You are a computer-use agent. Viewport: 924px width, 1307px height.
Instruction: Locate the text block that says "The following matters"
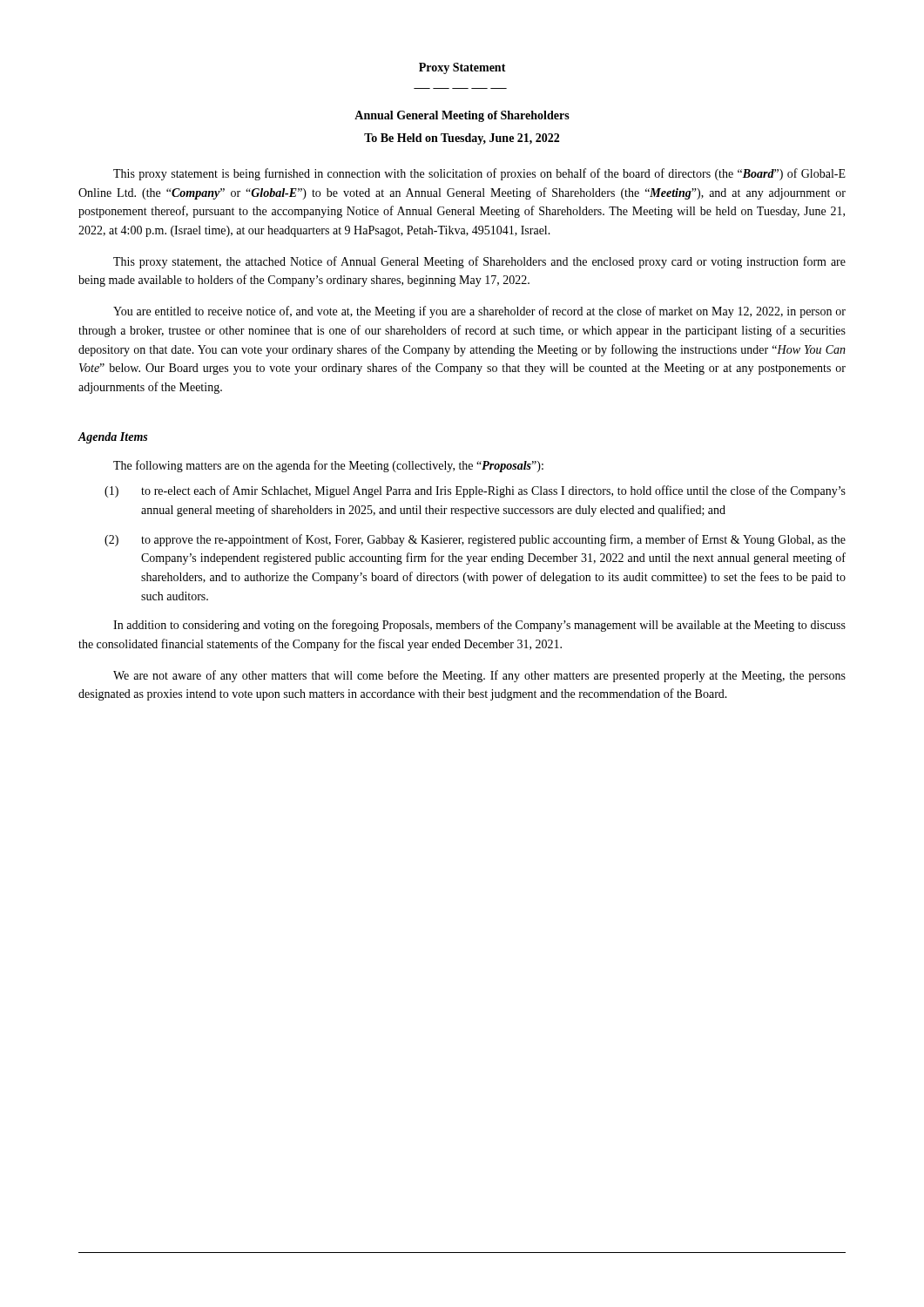coord(479,466)
